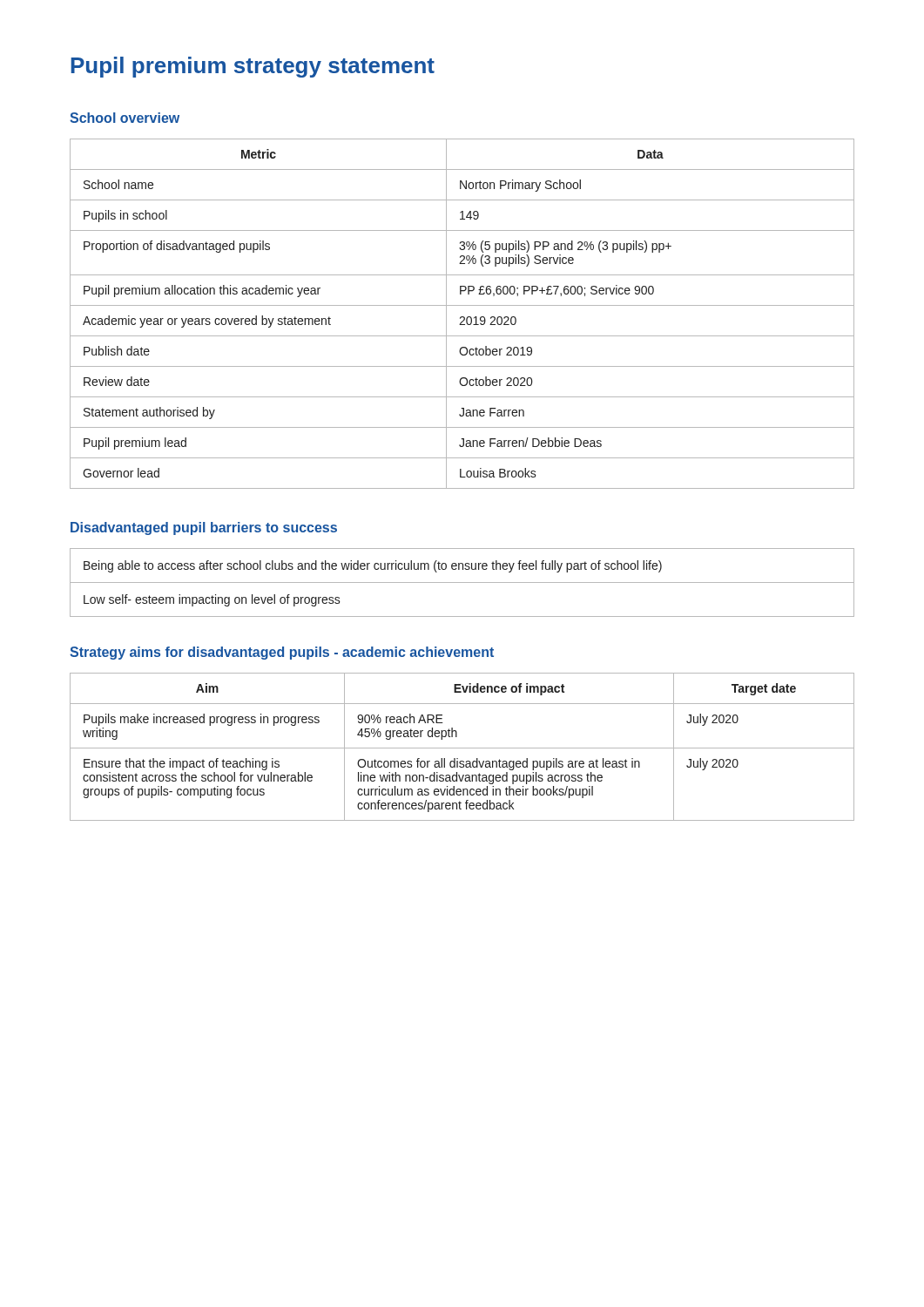This screenshot has height=1307, width=924.
Task: Find the table that mentions "Ensure that the impact"
Action: [x=462, y=747]
